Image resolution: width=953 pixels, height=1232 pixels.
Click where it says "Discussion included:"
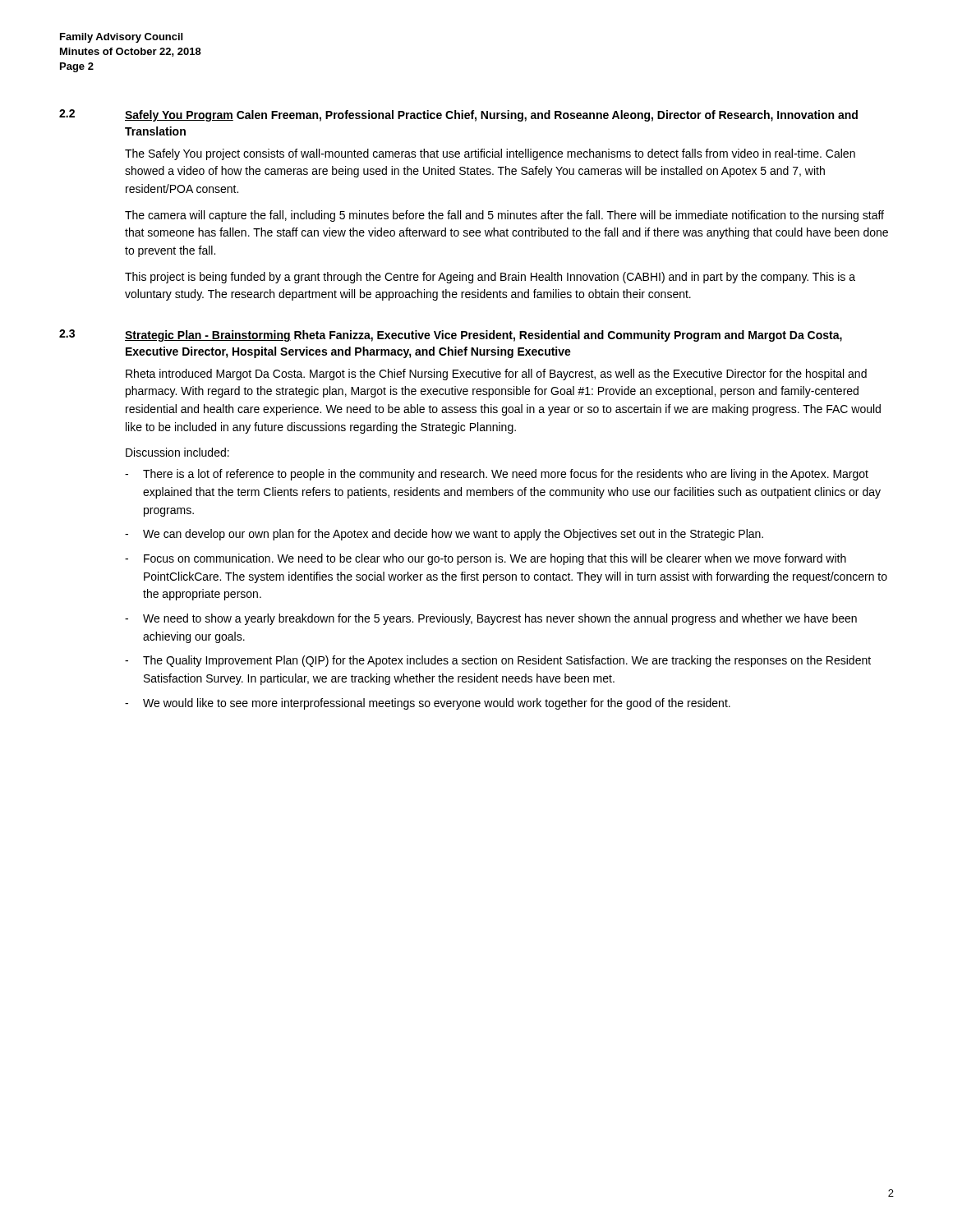click(177, 453)
